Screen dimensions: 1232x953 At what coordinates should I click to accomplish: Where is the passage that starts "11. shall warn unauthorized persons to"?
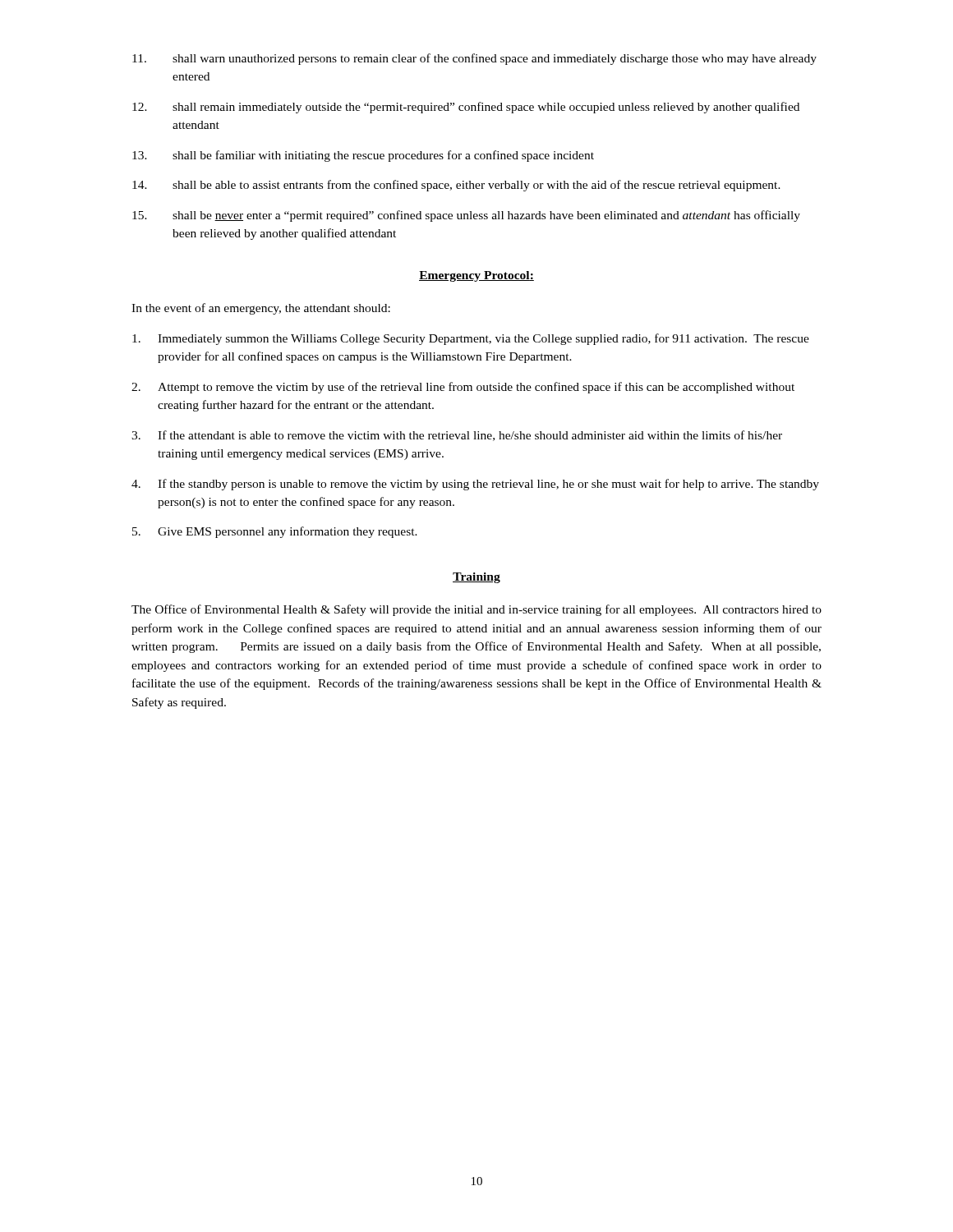476,68
